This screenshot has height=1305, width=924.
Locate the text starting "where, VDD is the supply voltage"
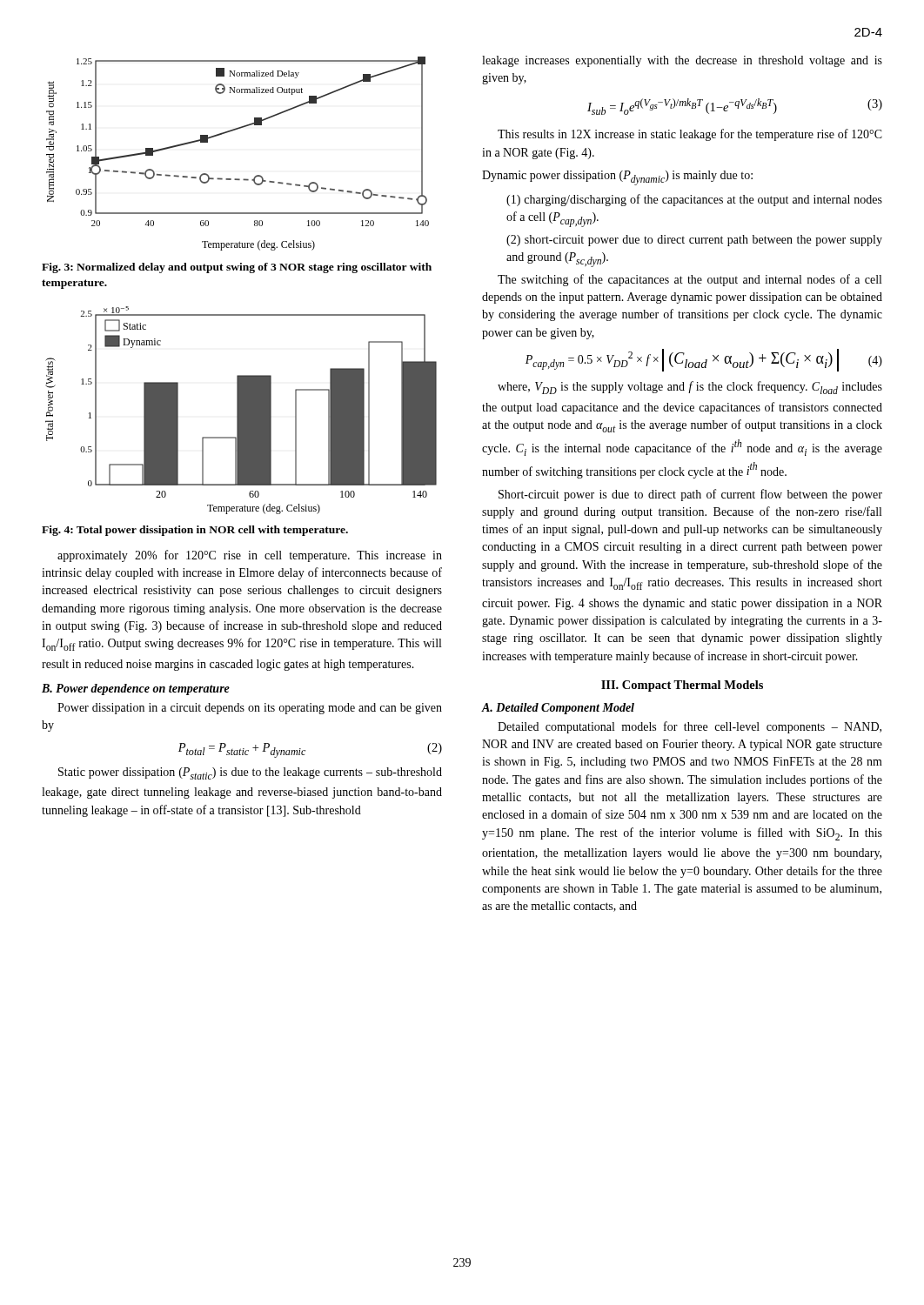[682, 429]
